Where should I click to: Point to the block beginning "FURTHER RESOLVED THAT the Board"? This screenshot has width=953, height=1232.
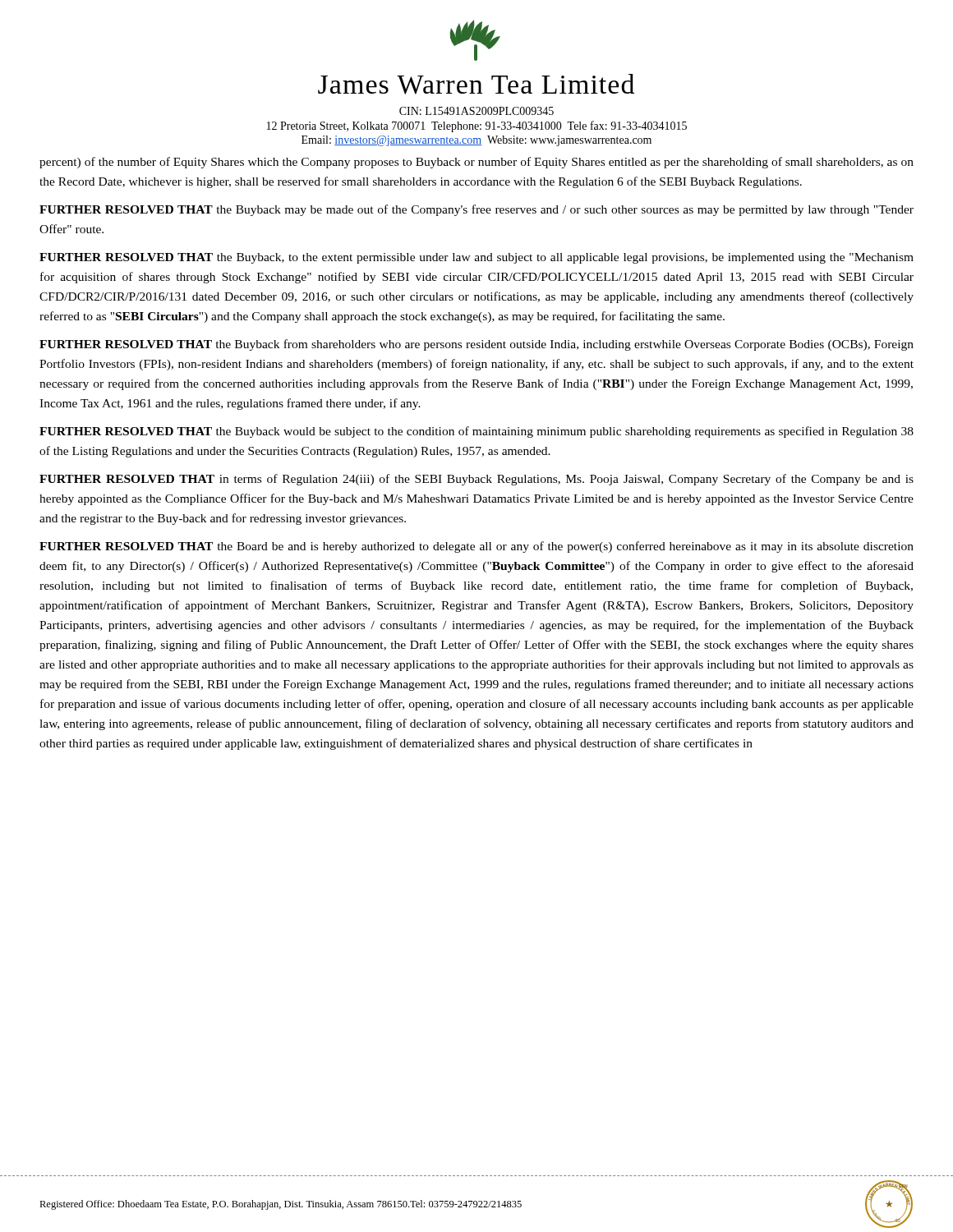click(x=476, y=645)
